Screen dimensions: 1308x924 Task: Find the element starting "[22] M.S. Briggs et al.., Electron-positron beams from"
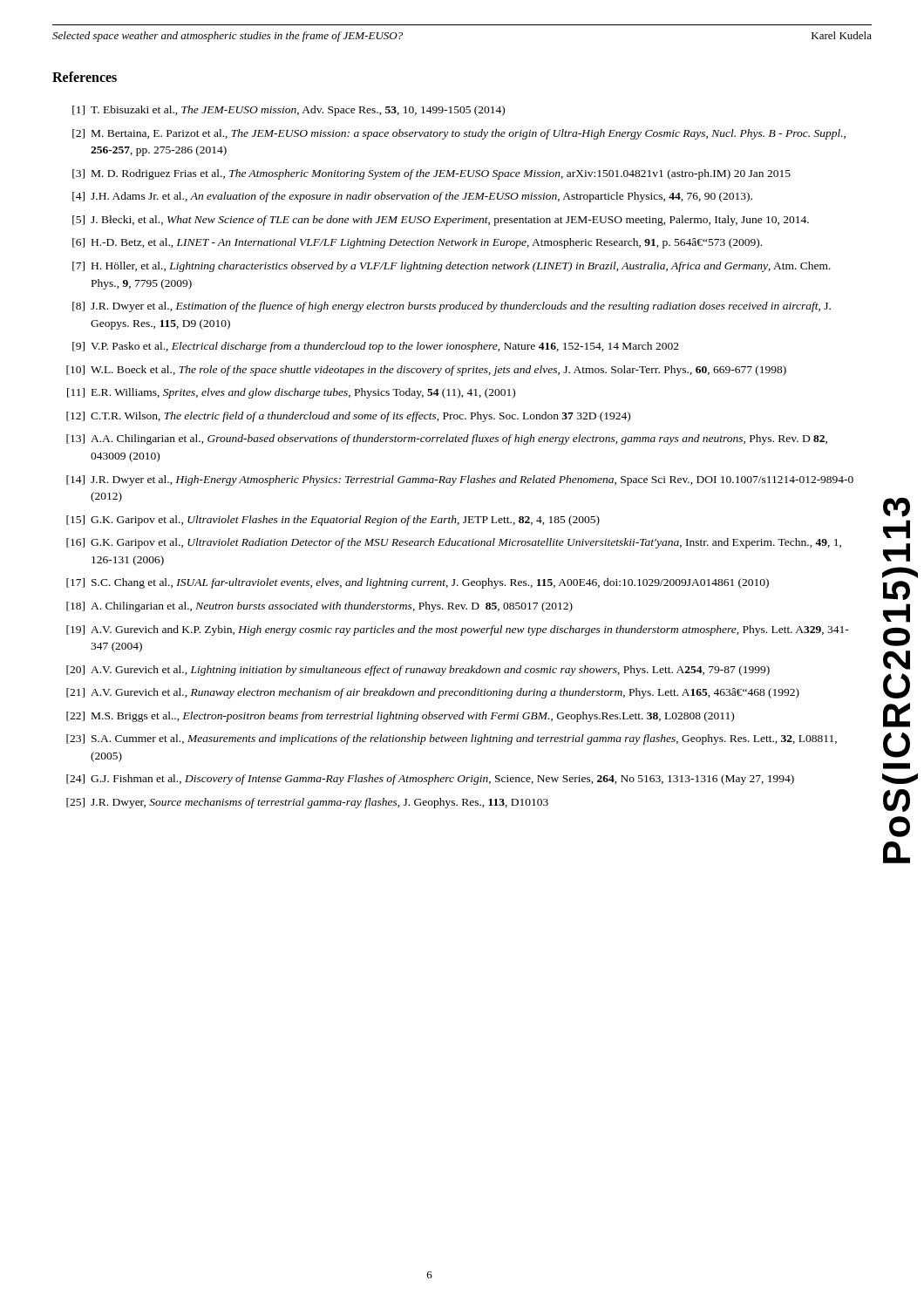[455, 715]
